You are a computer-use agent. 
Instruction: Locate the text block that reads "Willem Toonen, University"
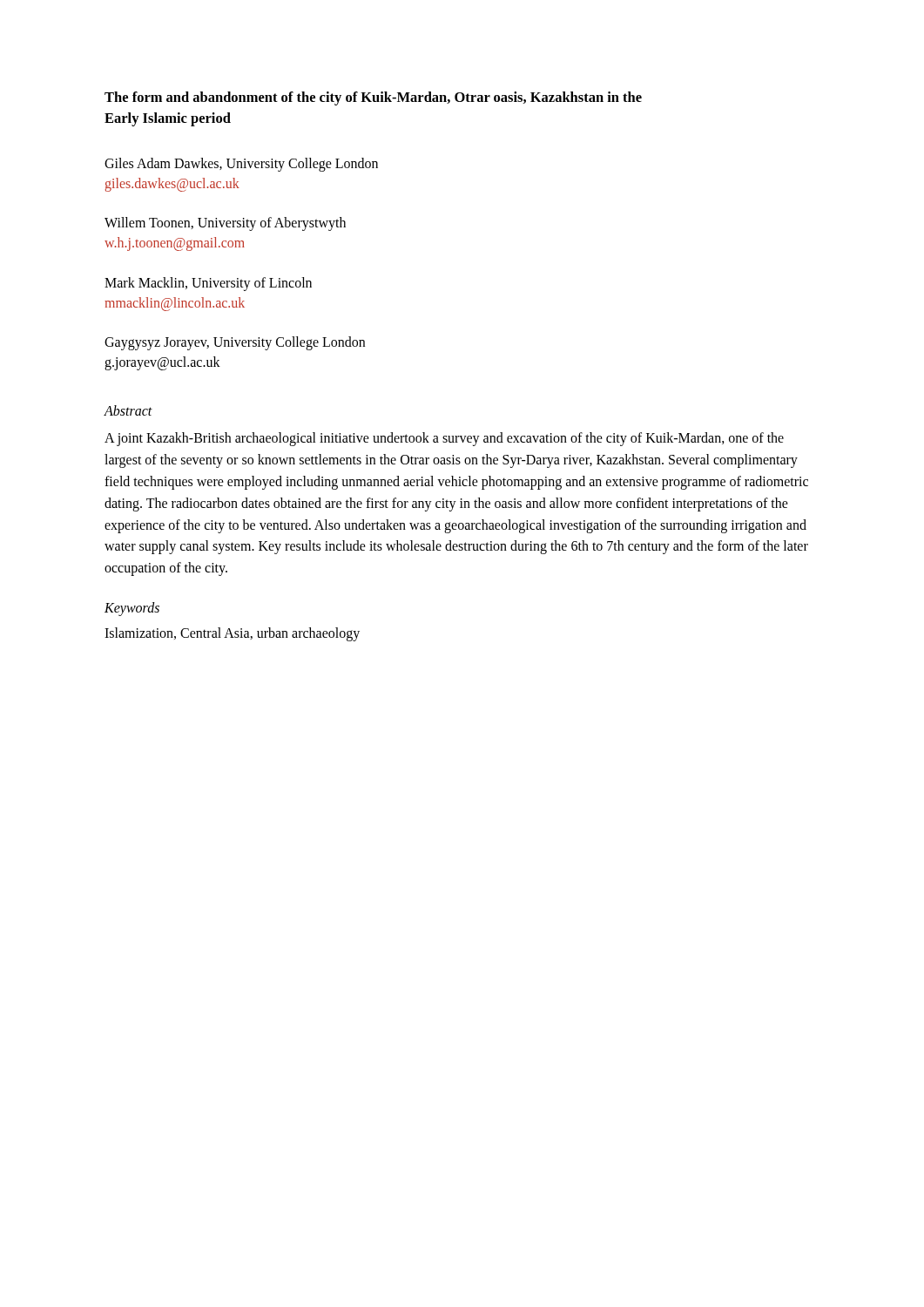pos(225,224)
